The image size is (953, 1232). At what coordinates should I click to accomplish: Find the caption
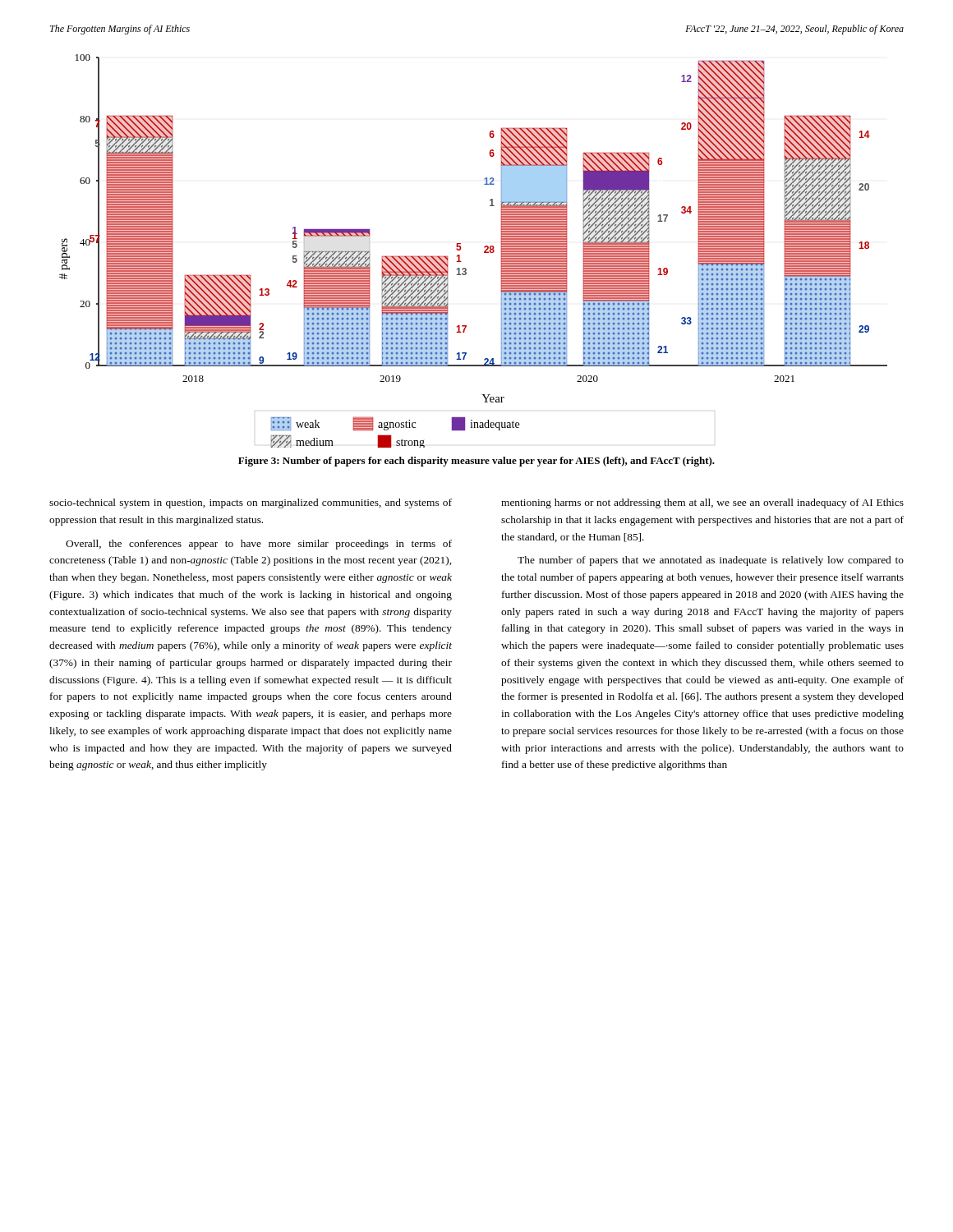click(476, 460)
